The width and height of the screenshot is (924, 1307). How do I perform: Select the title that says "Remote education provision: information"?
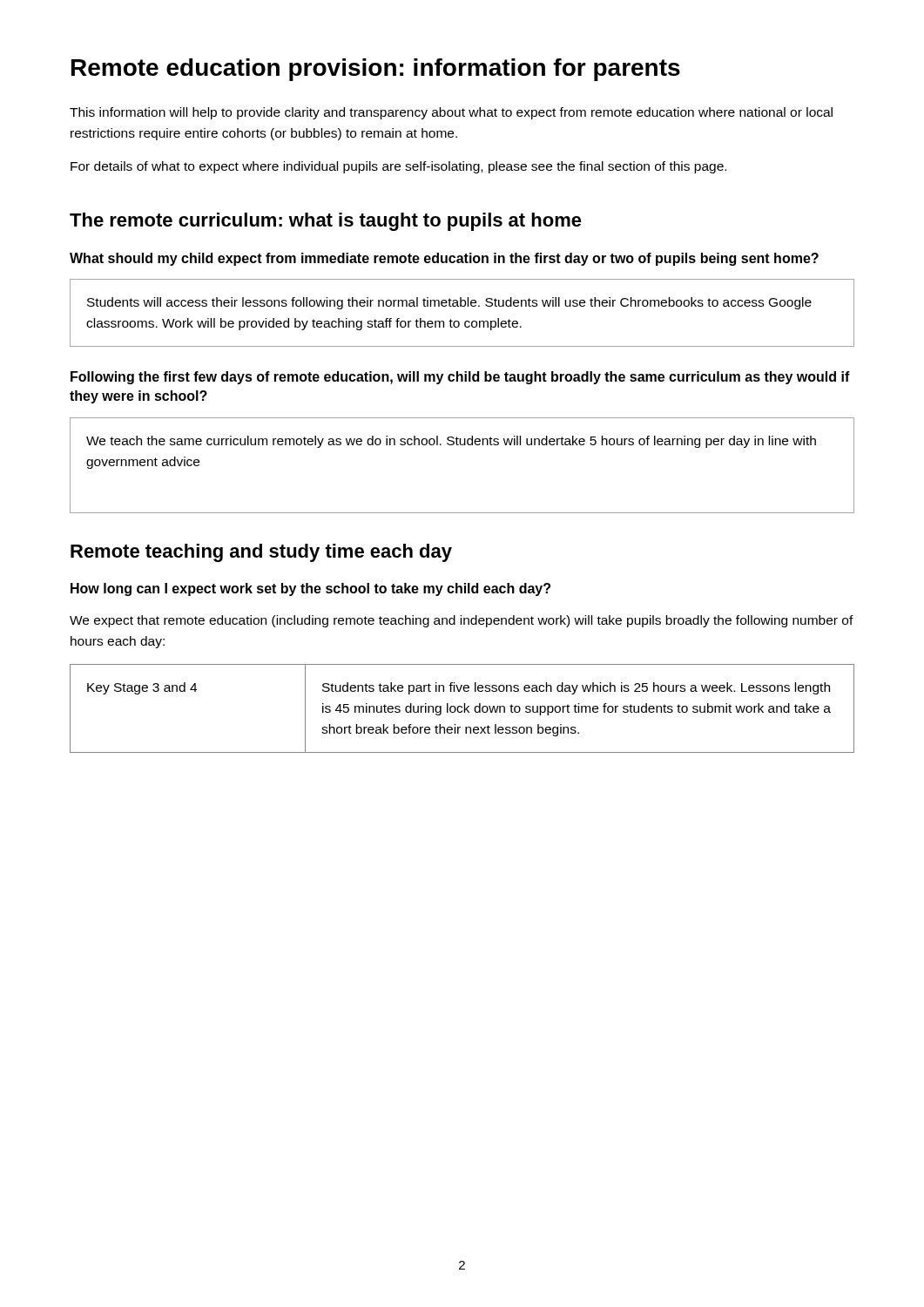(x=375, y=68)
